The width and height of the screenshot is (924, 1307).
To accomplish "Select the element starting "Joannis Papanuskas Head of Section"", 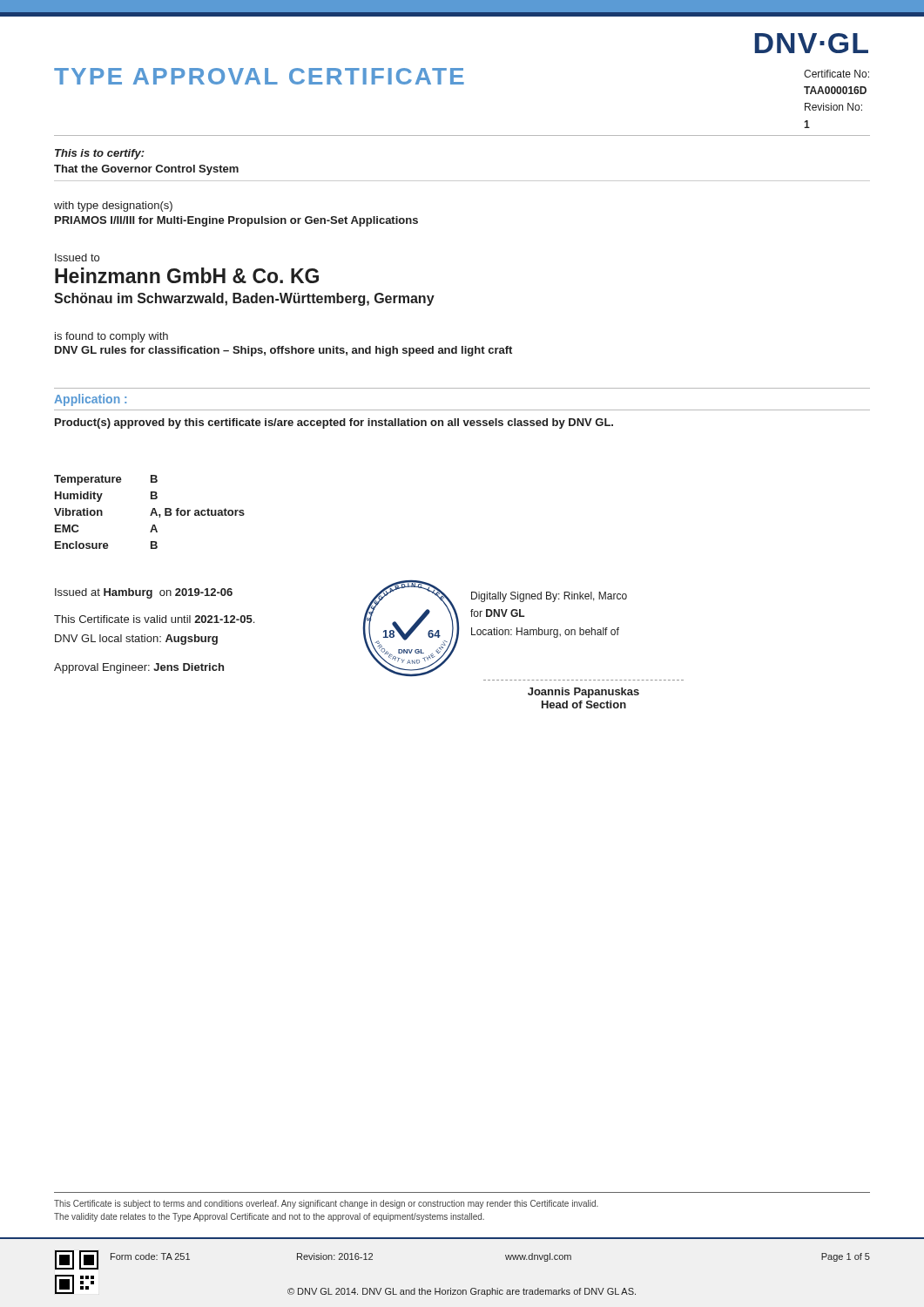I will pos(584,698).
